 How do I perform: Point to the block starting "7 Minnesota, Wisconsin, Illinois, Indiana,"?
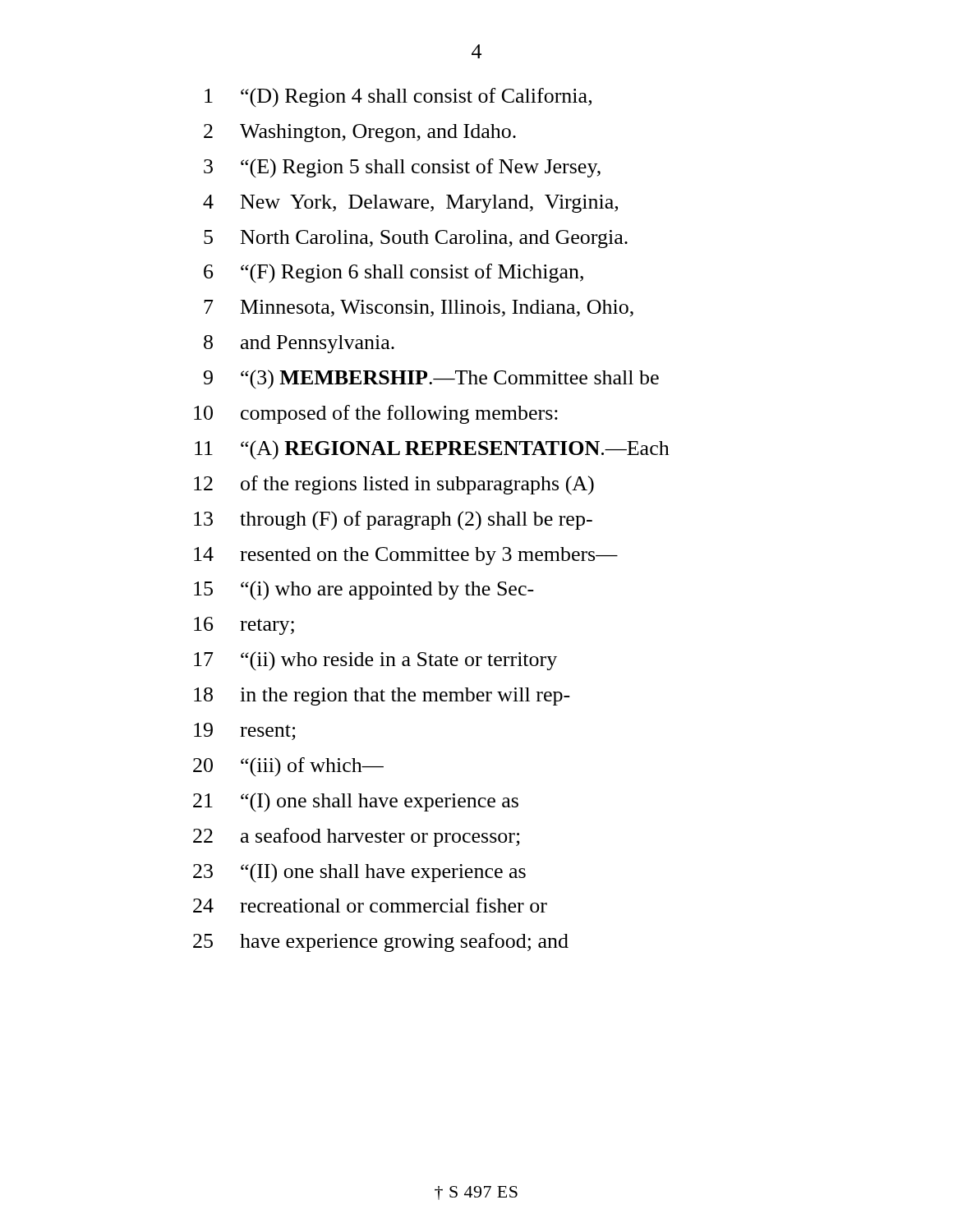tap(501, 308)
